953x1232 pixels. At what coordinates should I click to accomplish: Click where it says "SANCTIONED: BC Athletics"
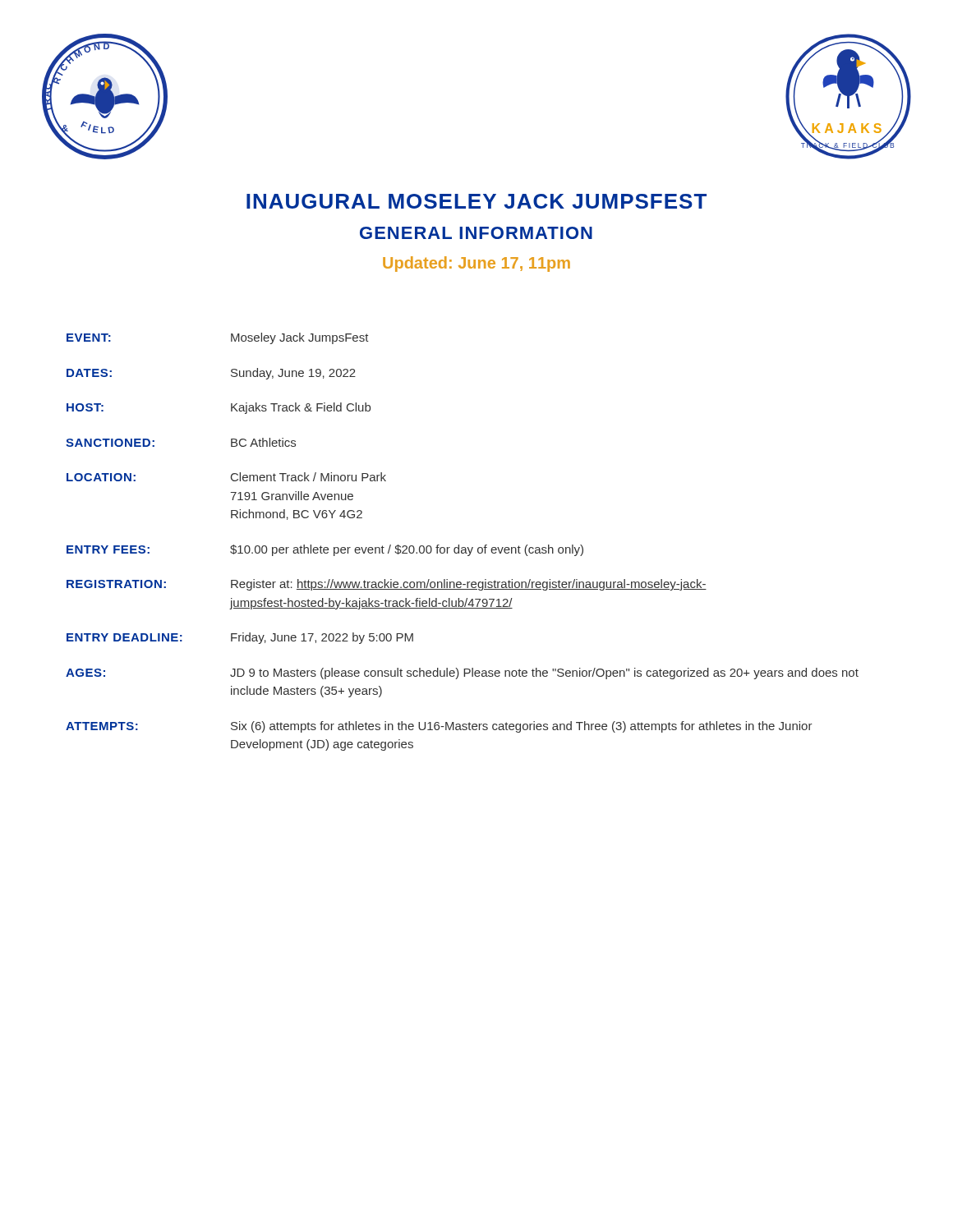(112, 442)
